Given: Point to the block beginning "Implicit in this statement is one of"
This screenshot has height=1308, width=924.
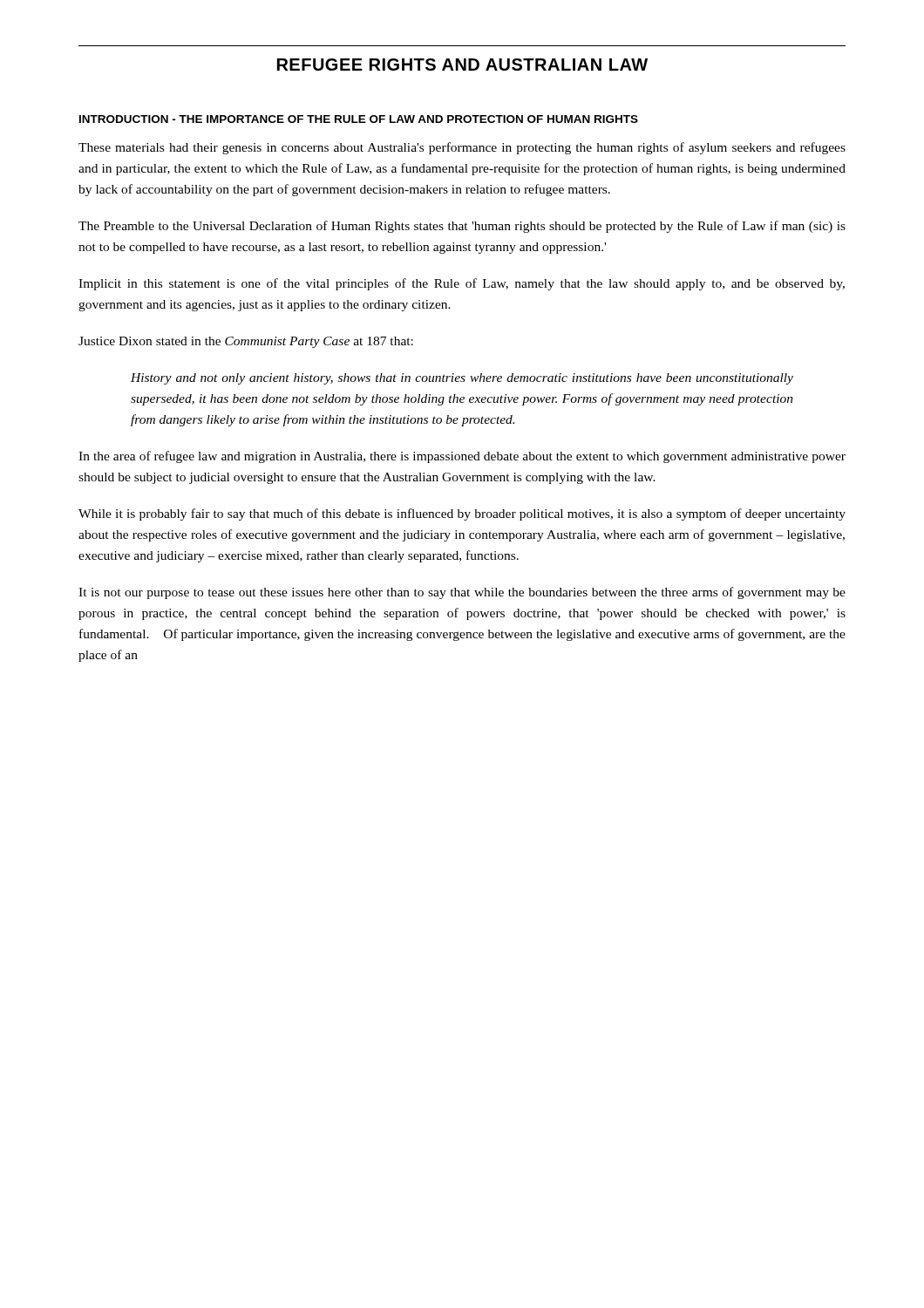Looking at the screenshot, I should point(462,293).
